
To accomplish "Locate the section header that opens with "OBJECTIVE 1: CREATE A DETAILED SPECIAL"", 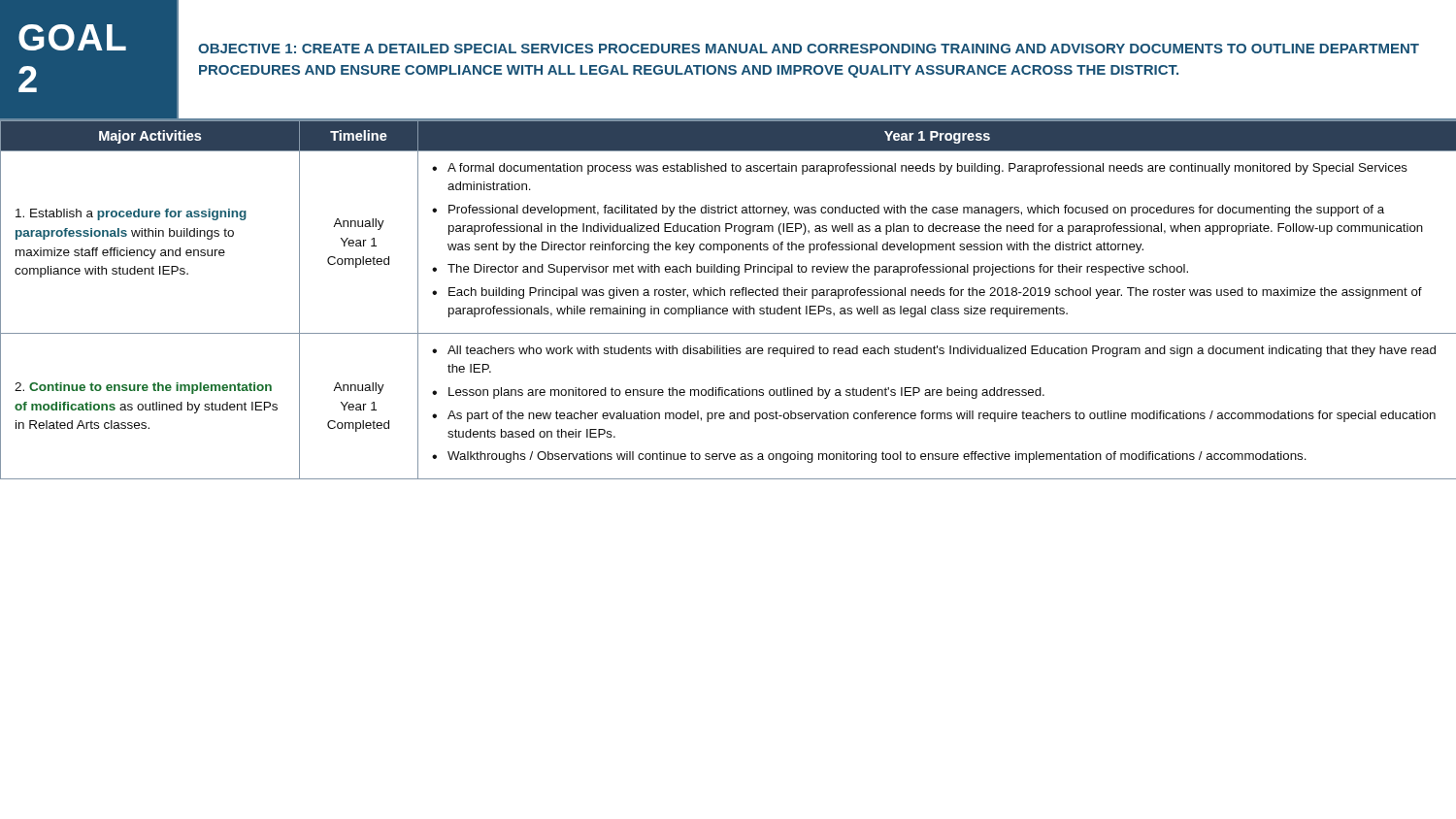I will click(816, 59).
